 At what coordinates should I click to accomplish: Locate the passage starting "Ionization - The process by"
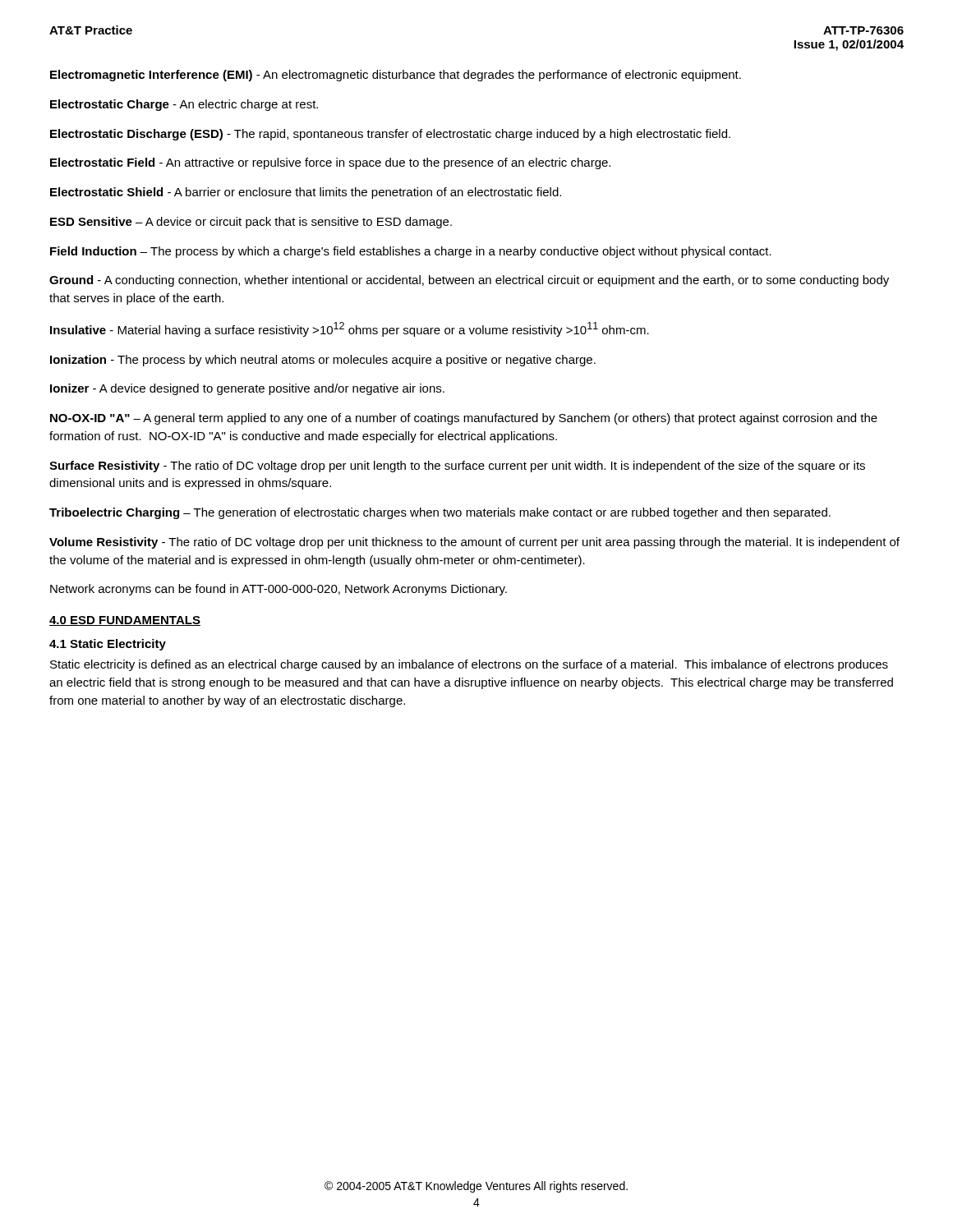[x=476, y=359]
